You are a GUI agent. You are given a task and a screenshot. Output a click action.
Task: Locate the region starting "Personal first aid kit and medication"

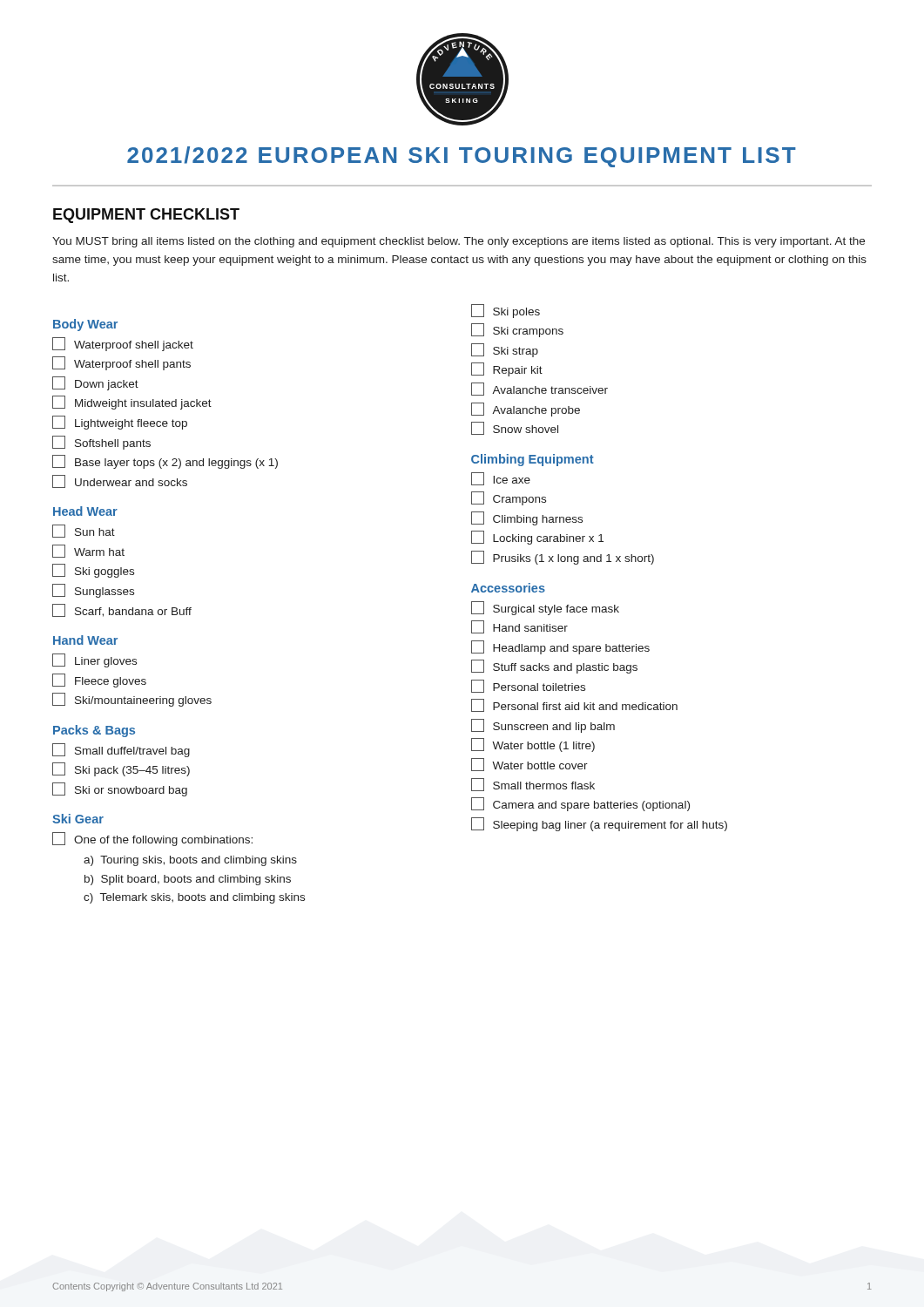point(574,706)
